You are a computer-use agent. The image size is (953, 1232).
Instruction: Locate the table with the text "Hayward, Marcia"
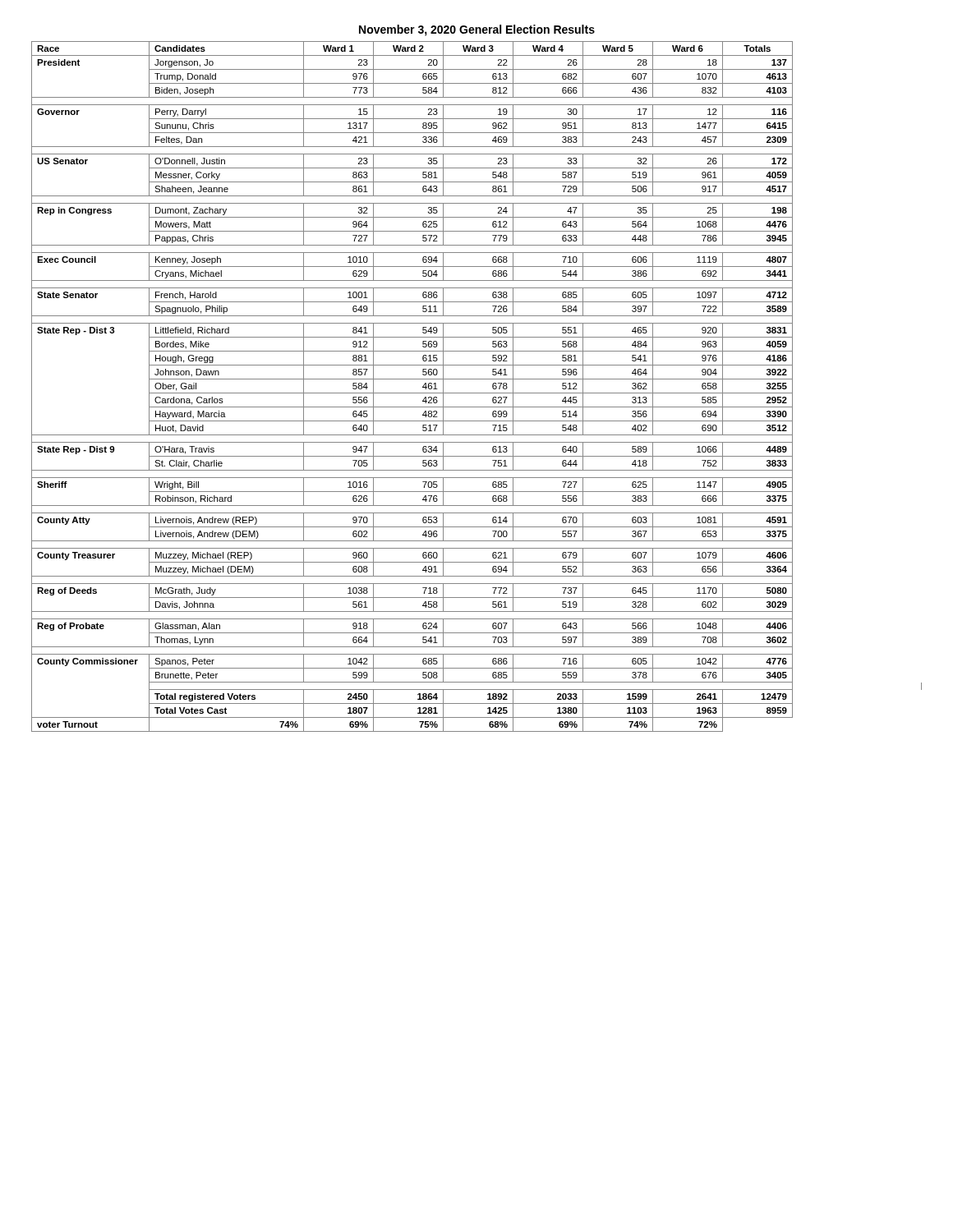point(476,386)
